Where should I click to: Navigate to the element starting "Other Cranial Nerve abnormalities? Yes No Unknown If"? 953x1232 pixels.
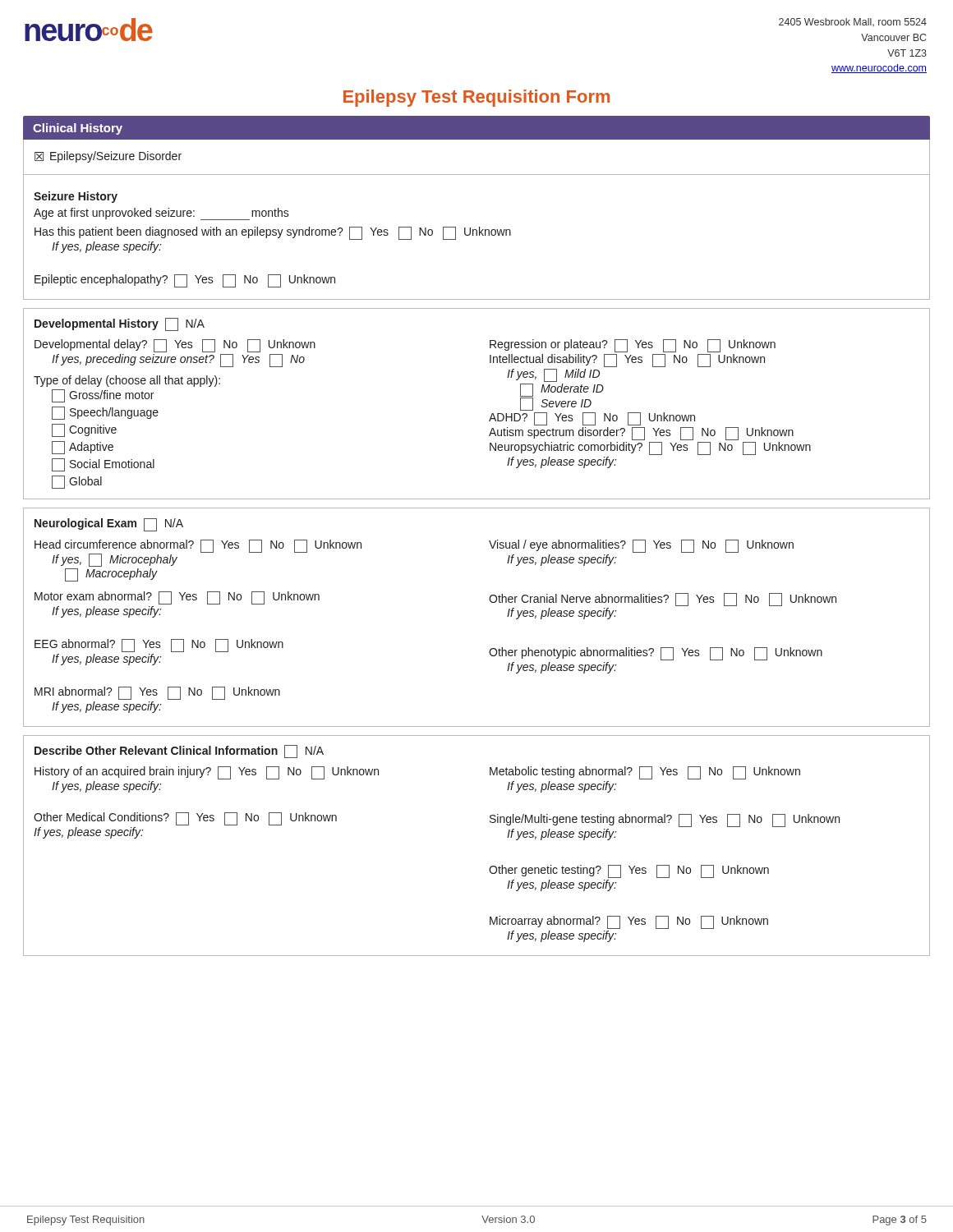pyautogui.click(x=663, y=606)
